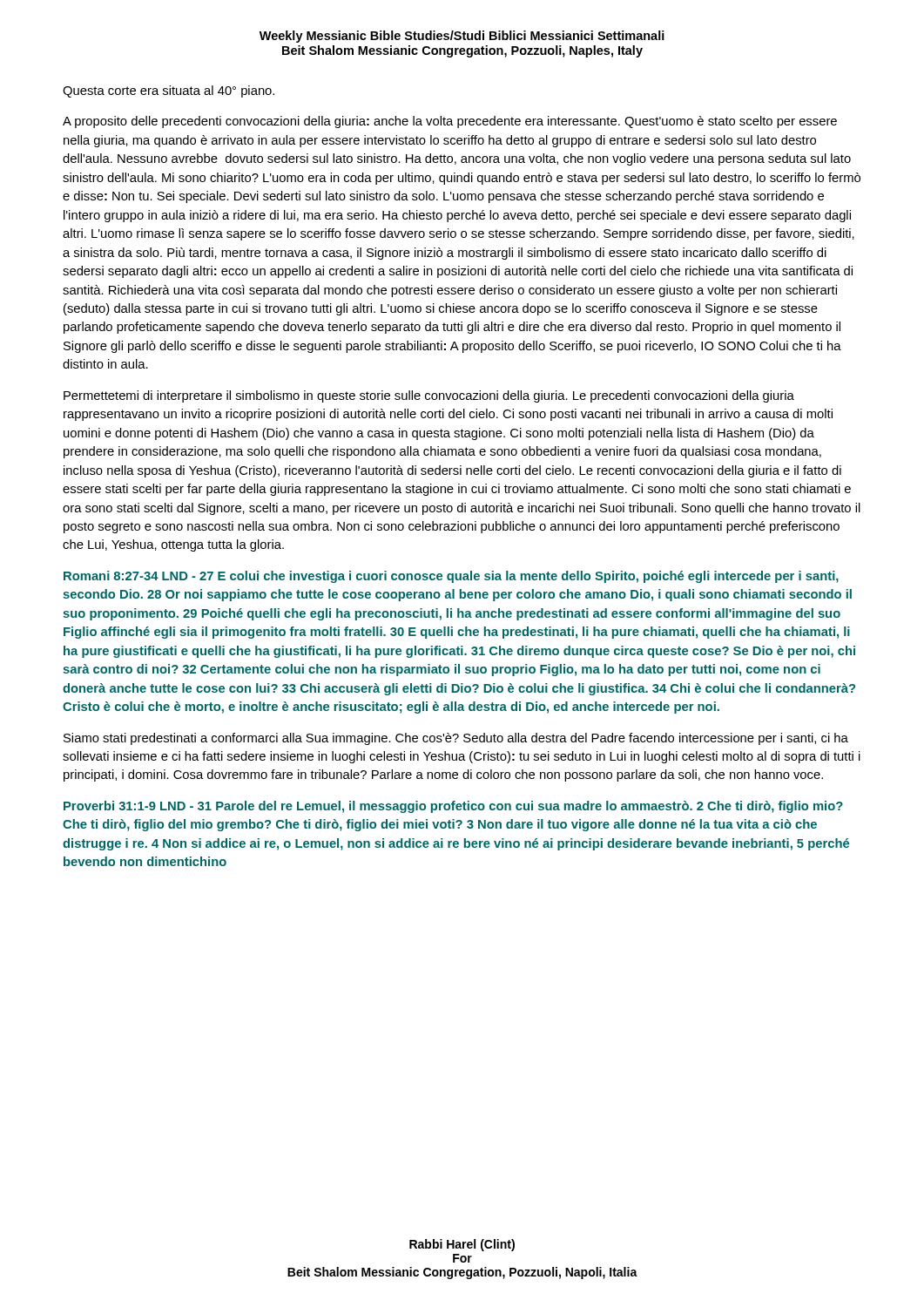Locate the text block with the text "Romani 8:27‑34 LND"
Viewport: 924px width, 1307px height.
[459, 641]
